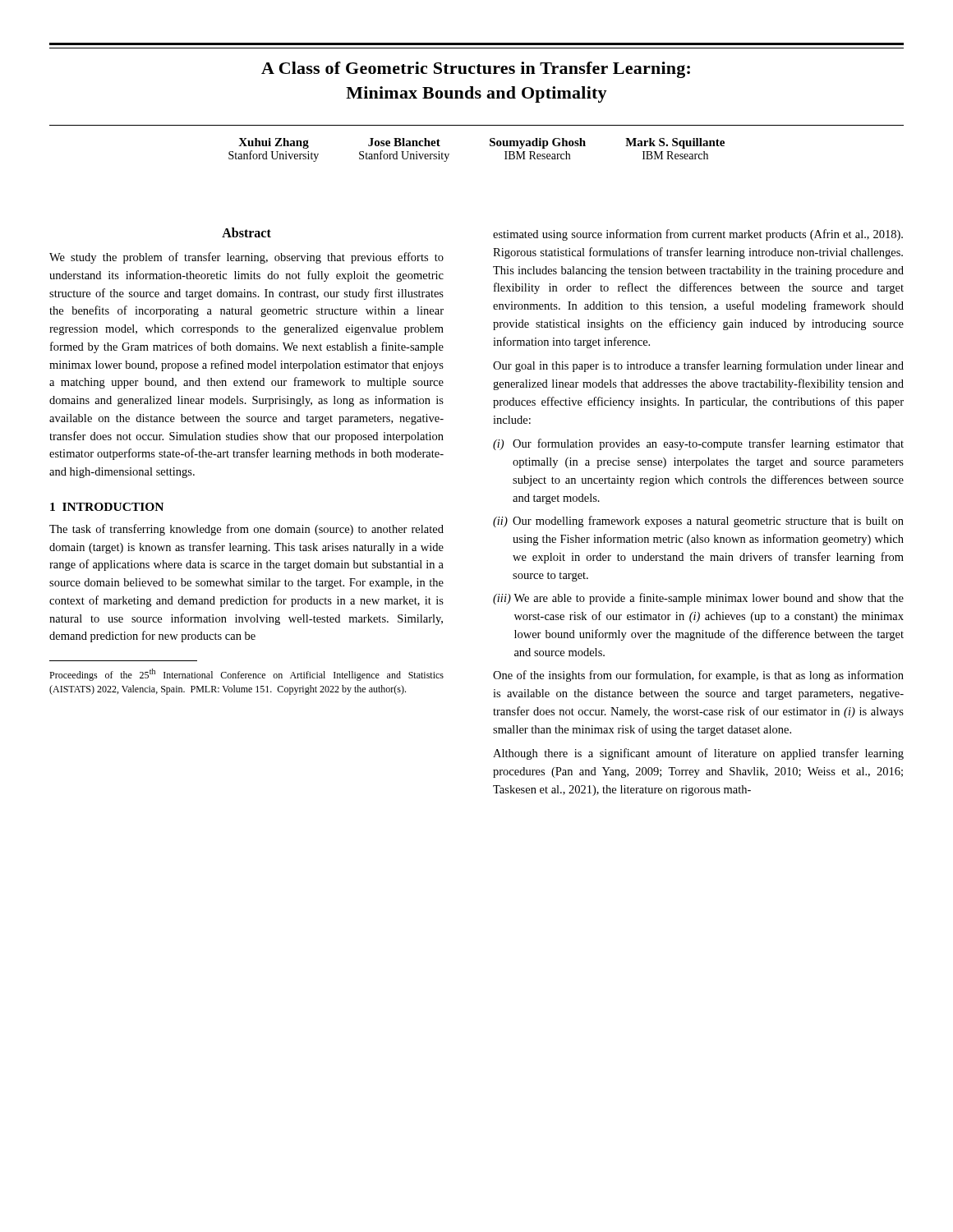Locate the section header that reads "1 INTRODUCTION"
Image resolution: width=953 pixels, height=1232 pixels.
(107, 506)
